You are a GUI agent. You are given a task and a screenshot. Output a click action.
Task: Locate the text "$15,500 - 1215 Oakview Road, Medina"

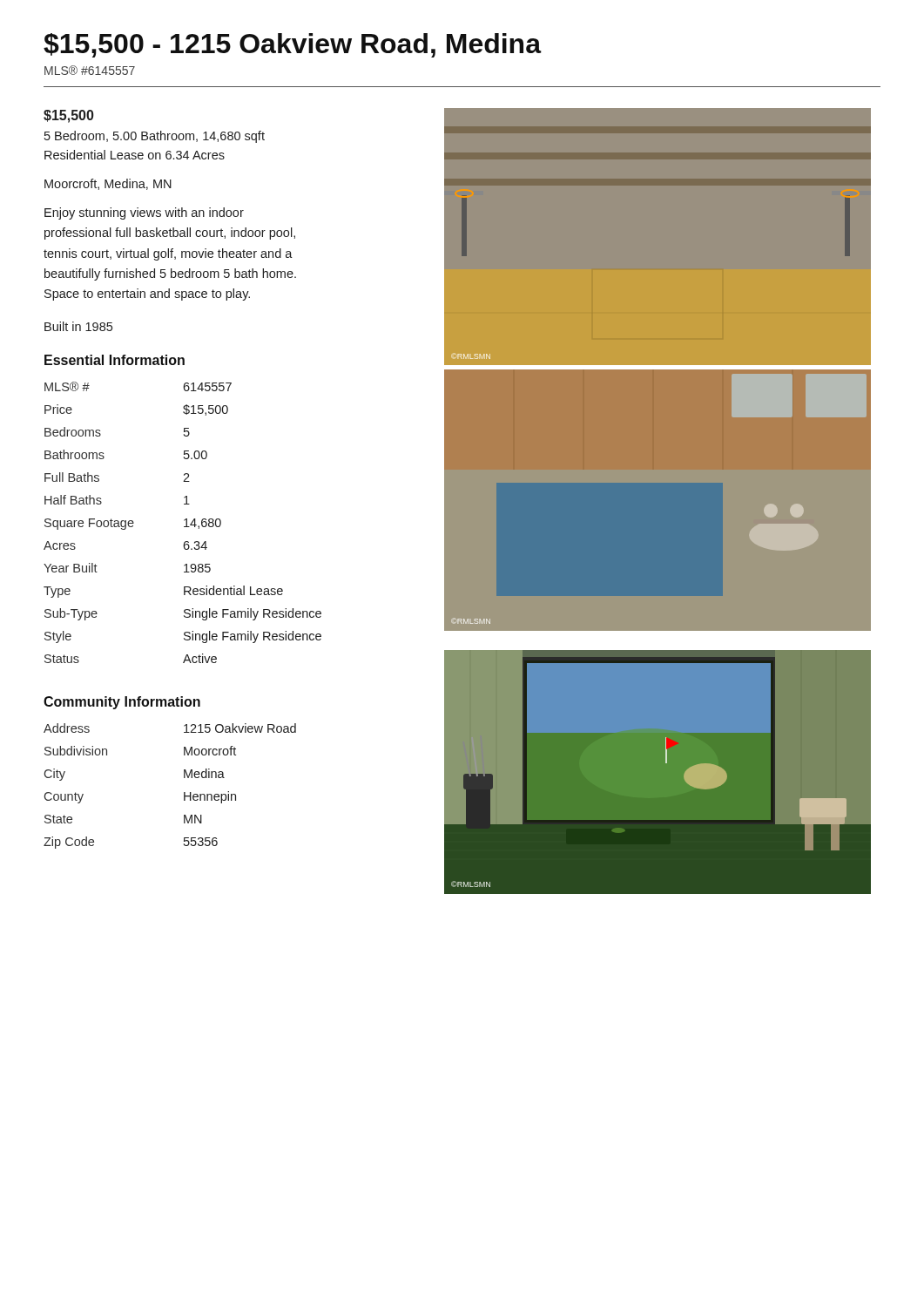click(x=462, y=44)
